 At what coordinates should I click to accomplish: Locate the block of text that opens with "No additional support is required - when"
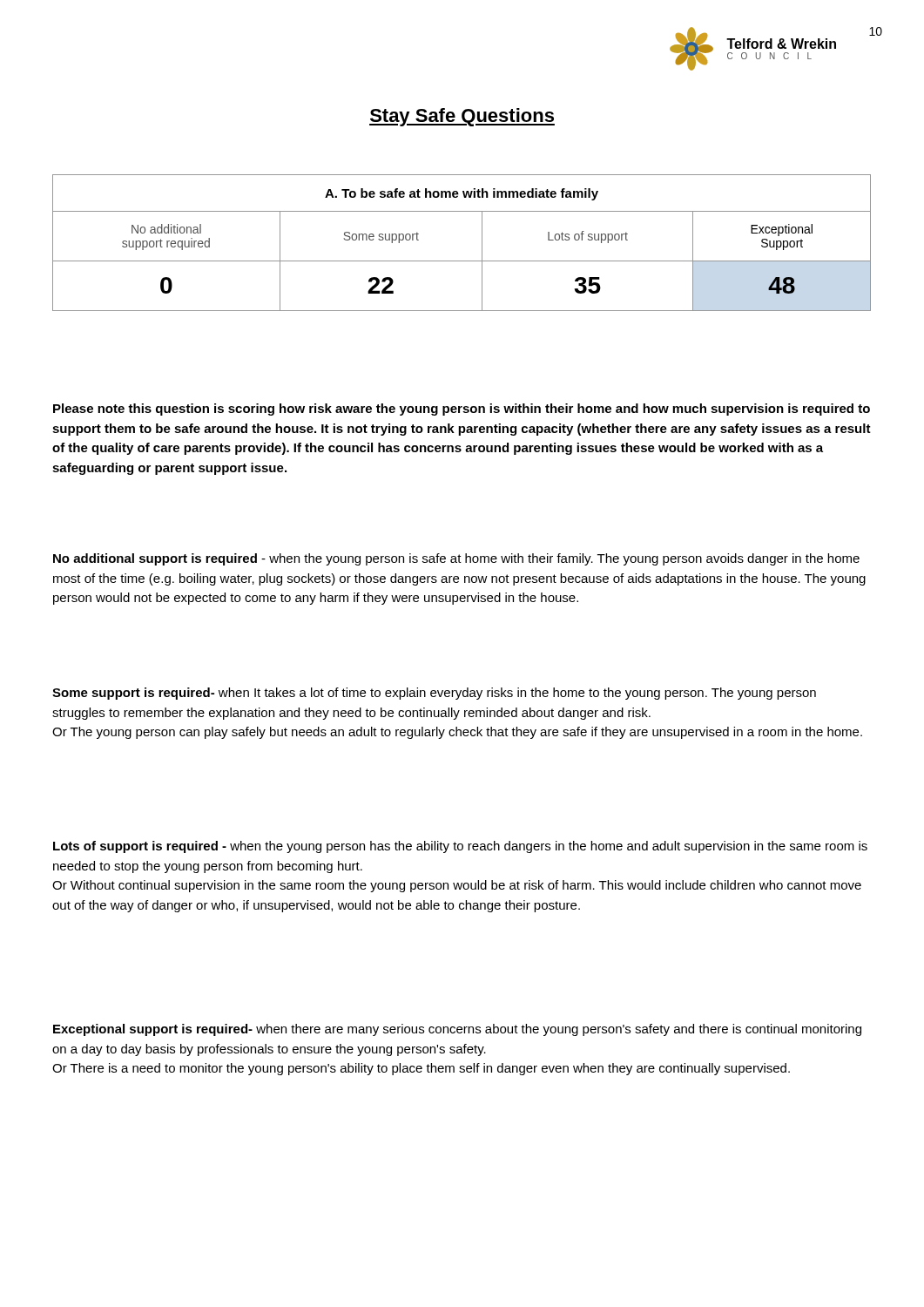point(459,578)
